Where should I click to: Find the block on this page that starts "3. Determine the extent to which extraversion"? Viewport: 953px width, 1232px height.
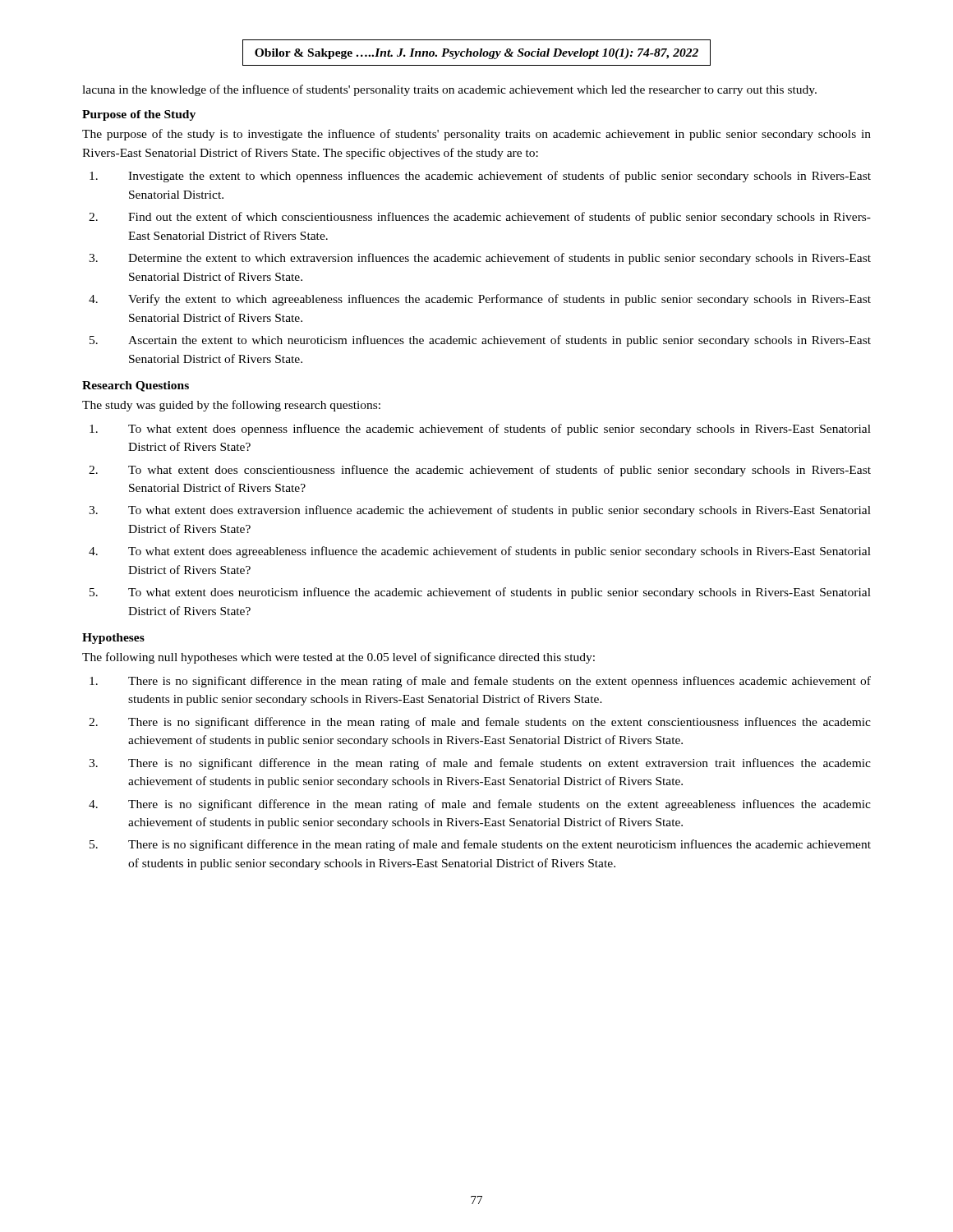pyautogui.click(x=476, y=268)
